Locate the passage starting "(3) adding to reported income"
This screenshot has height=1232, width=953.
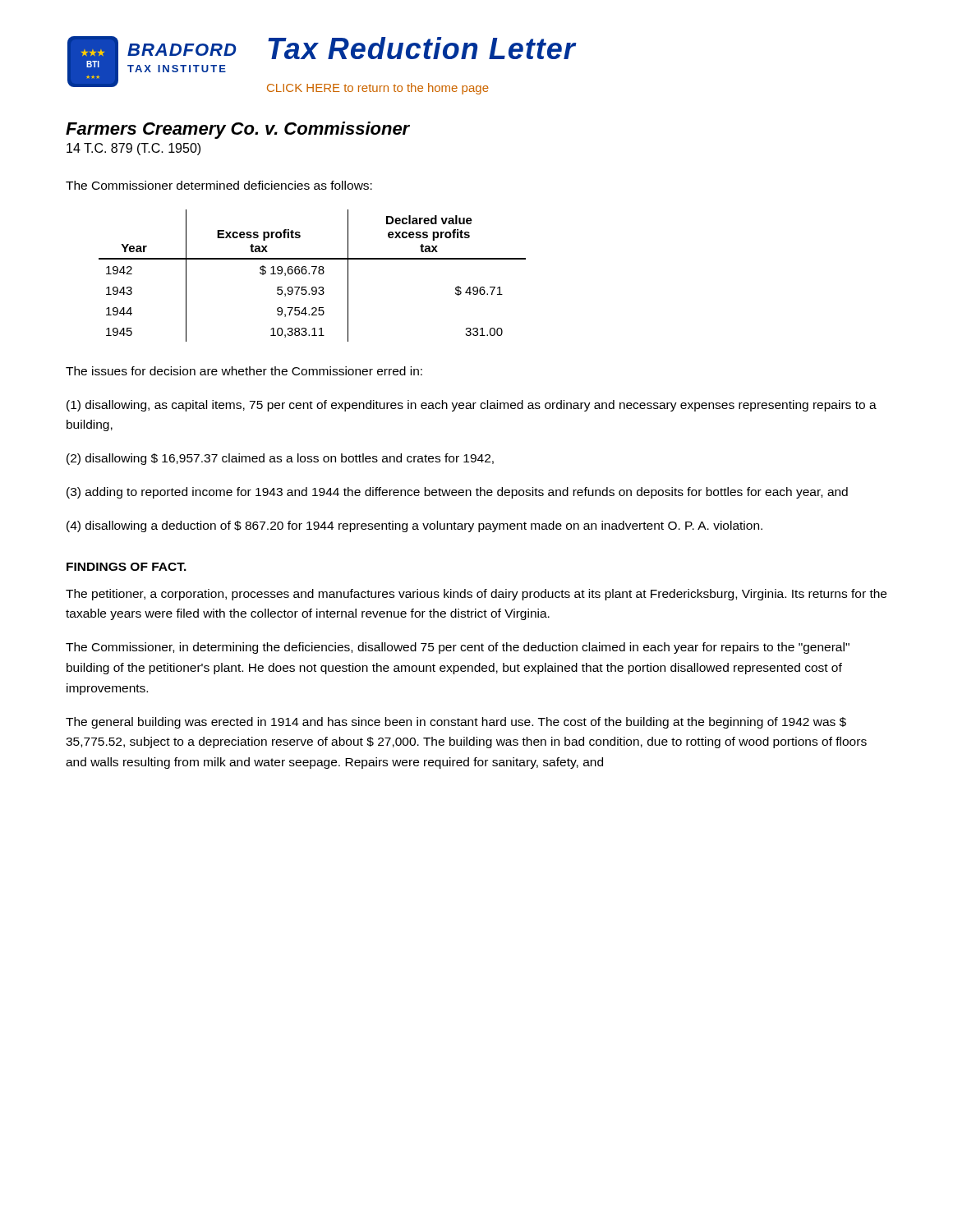coord(457,492)
